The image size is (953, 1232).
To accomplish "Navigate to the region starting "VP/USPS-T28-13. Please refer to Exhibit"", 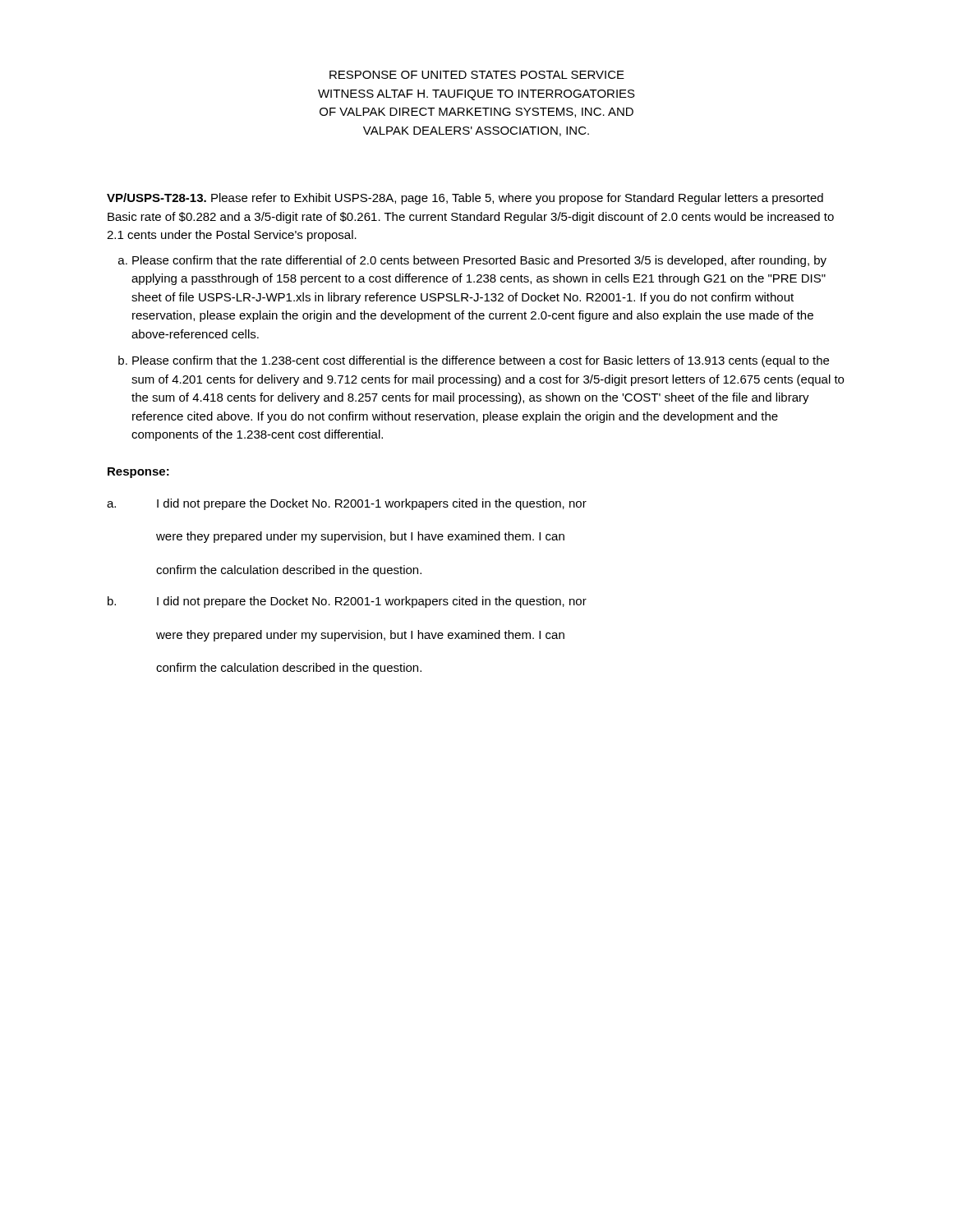I will tap(476, 316).
